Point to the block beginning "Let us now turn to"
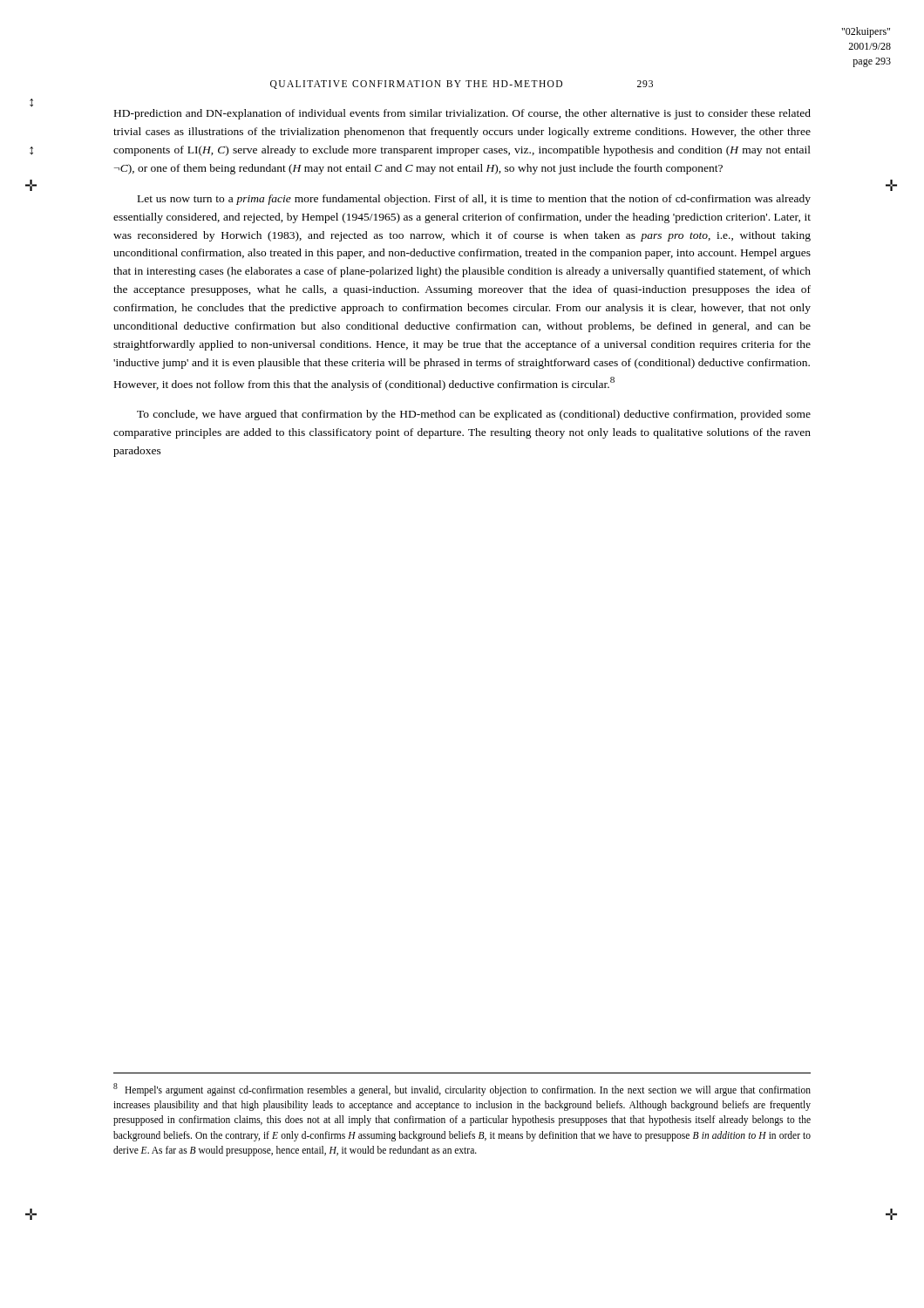 (462, 292)
